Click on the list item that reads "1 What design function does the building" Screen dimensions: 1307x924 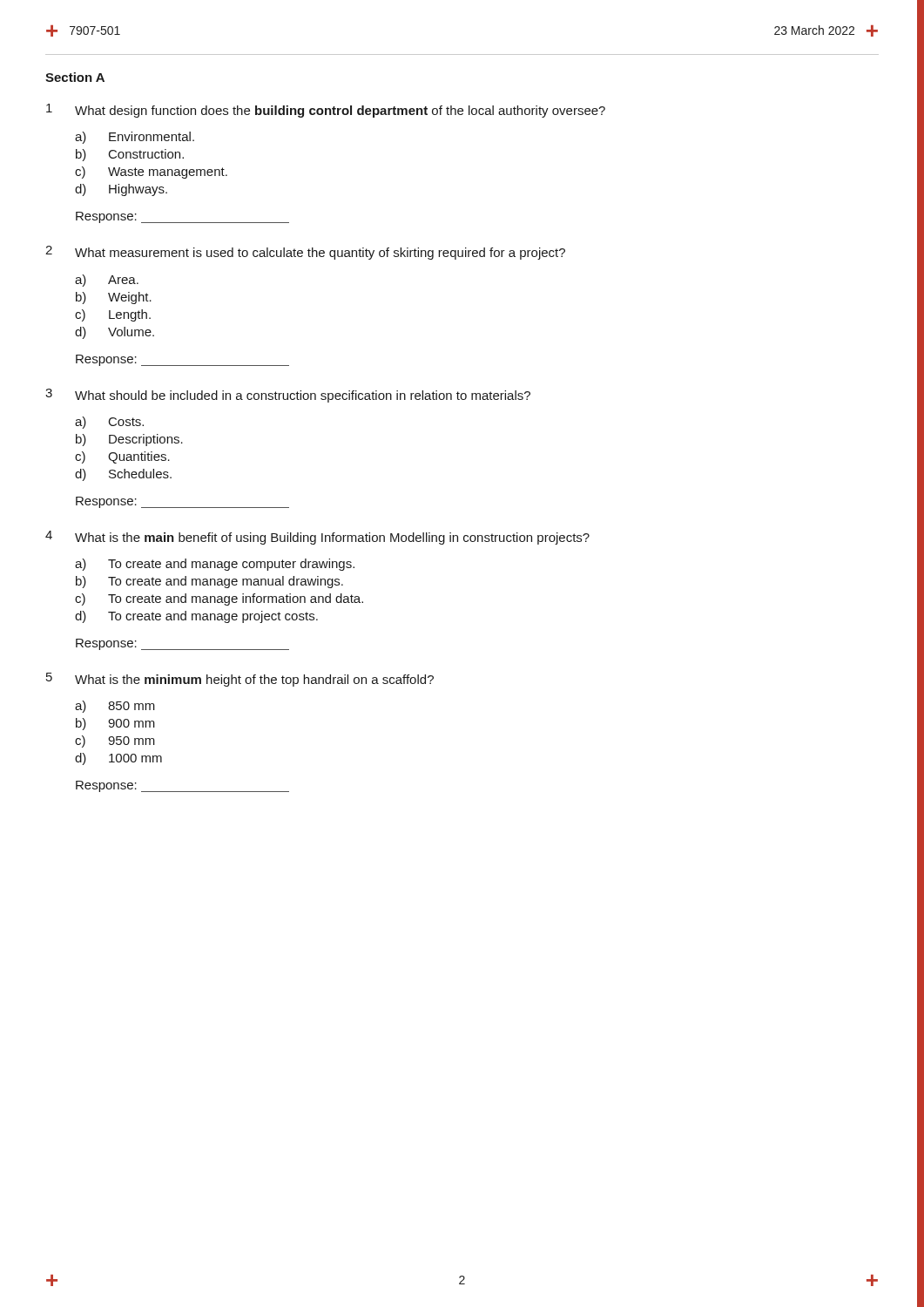(x=326, y=111)
